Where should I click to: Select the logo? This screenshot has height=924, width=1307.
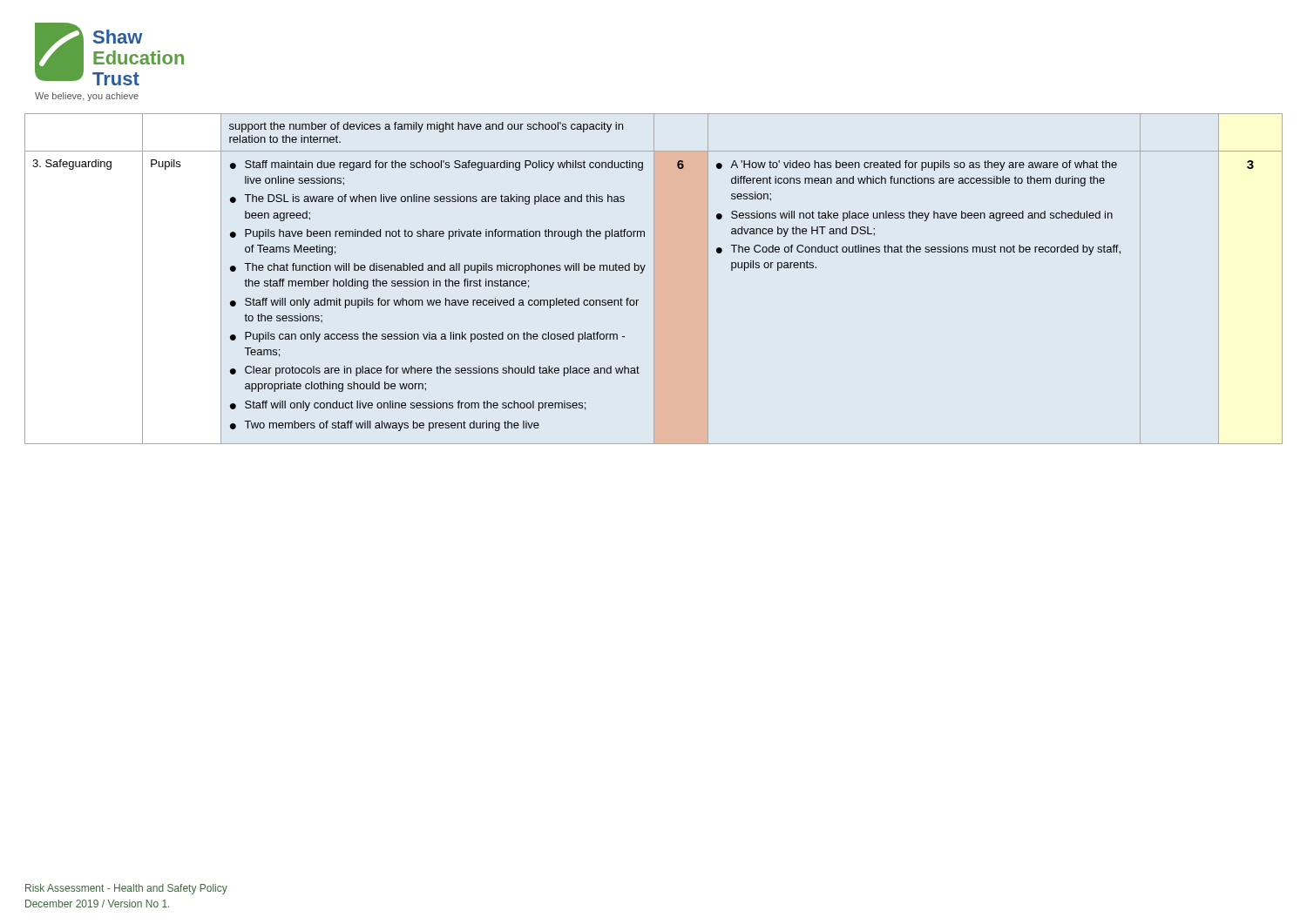point(116,61)
